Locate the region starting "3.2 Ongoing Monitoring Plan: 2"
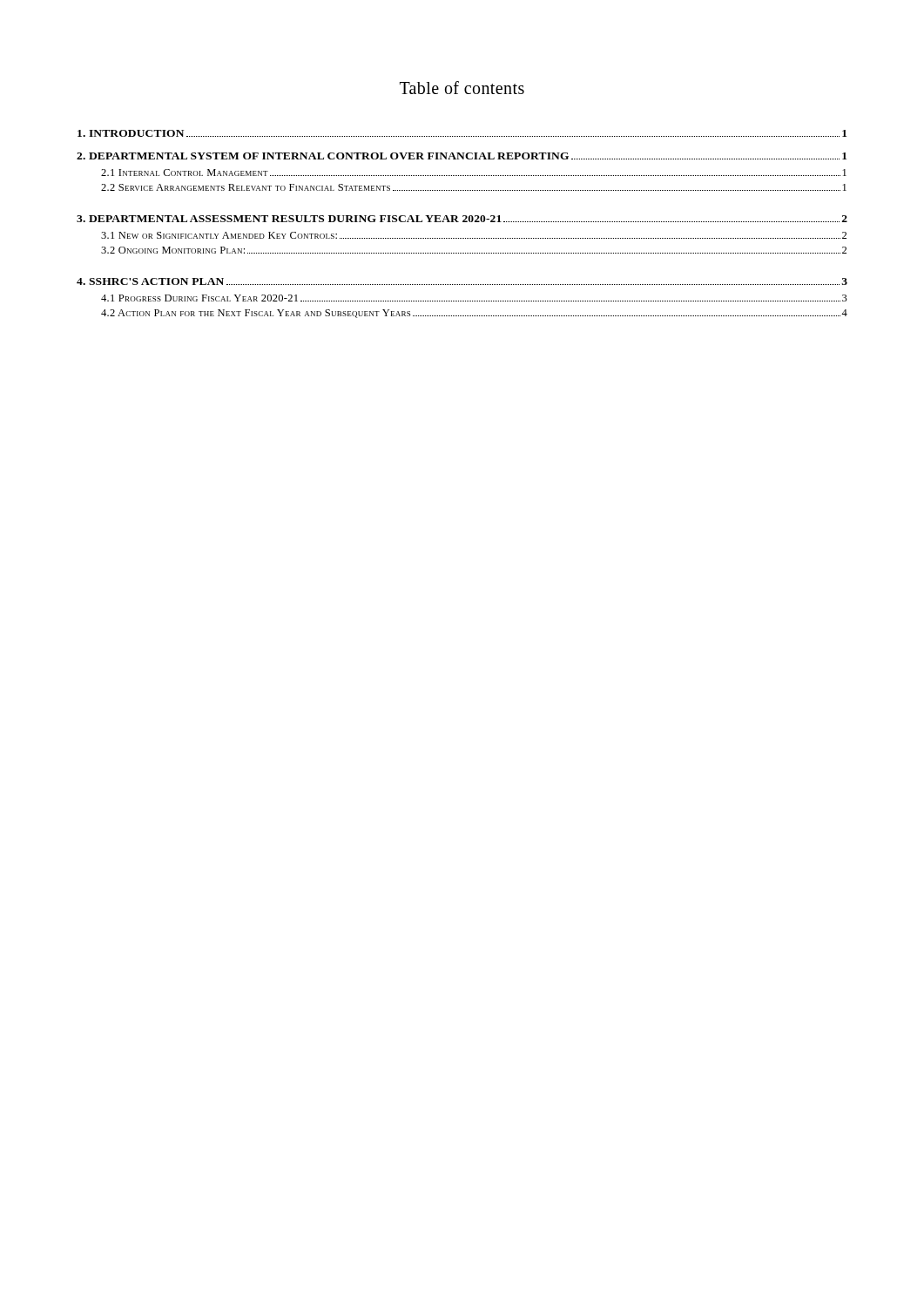Viewport: 924px width, 1307px height. (x=474, y=251)
